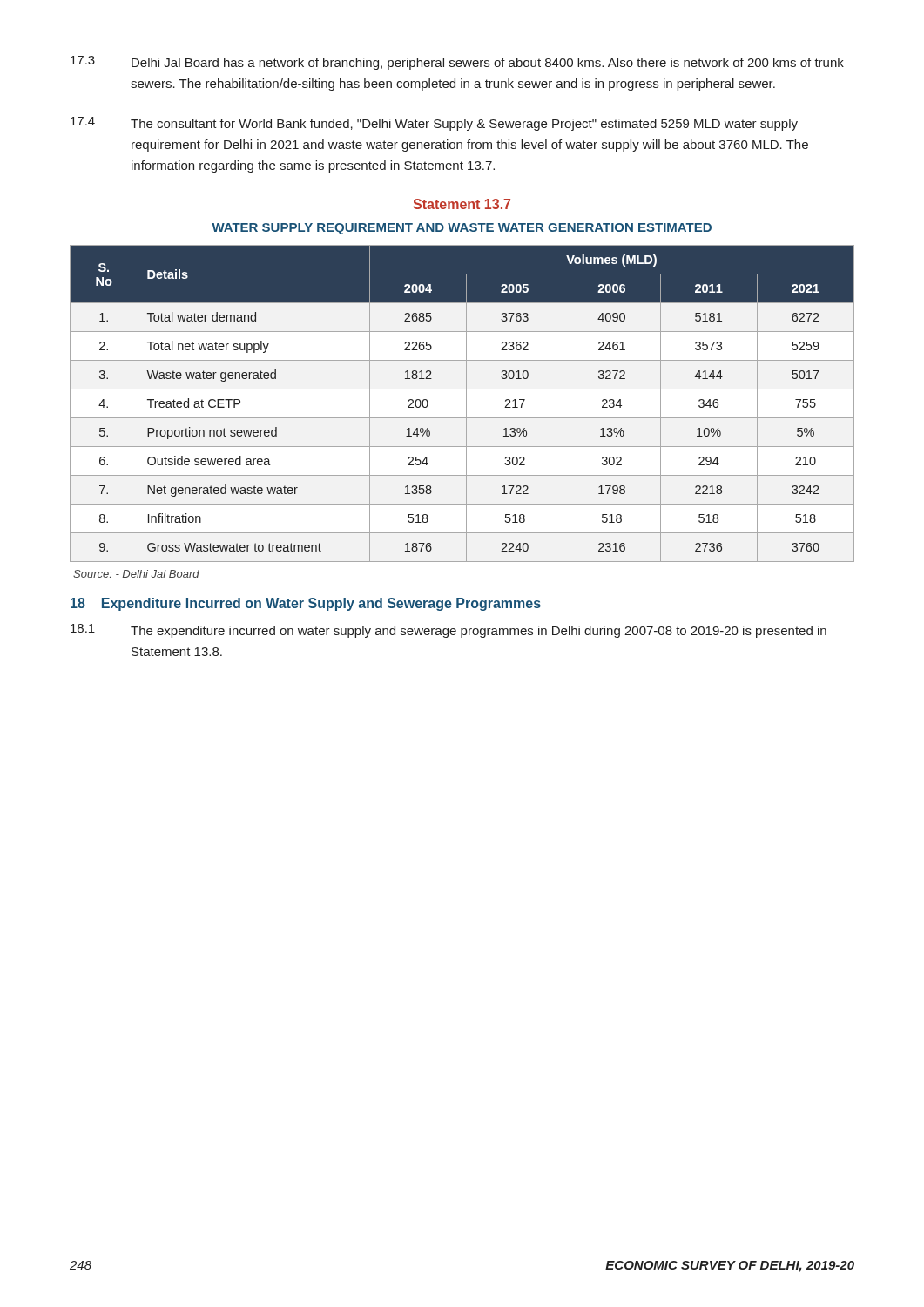
Task: Locate the caption
Action: click(136, 574)
